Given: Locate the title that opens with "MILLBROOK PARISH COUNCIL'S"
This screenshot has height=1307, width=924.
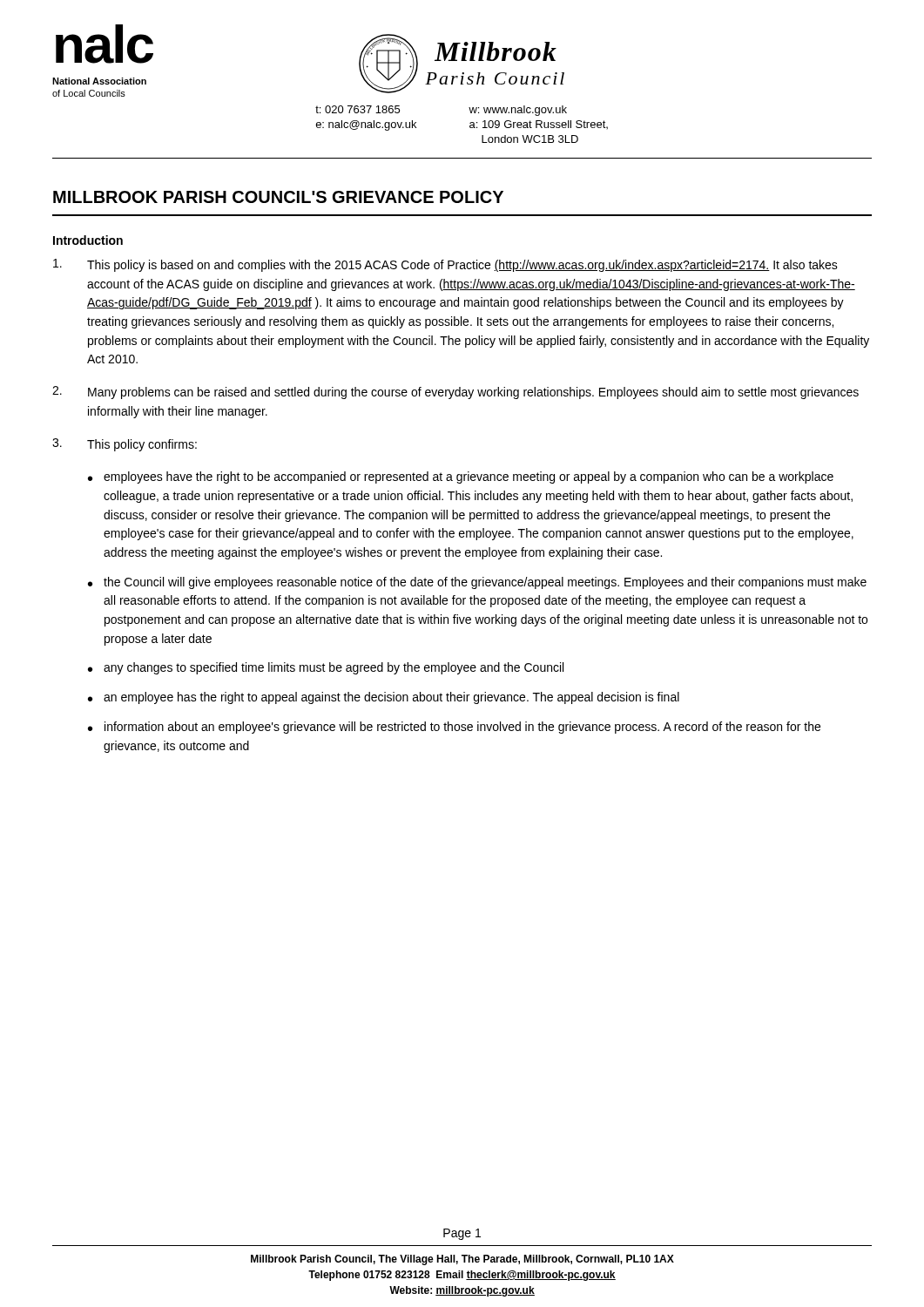Looking at the screenshot, I should coord(278,197).
